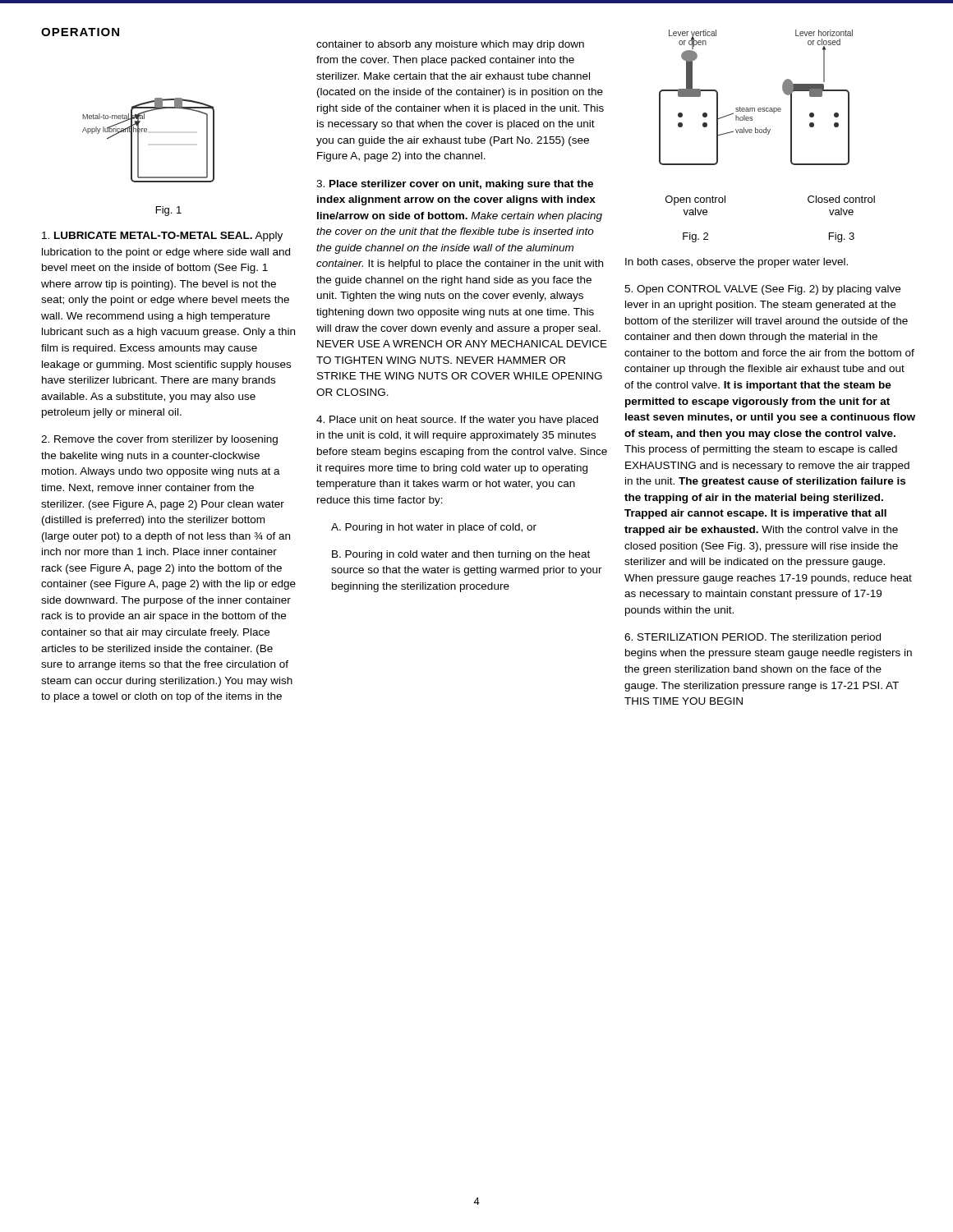Locate the block starting "B. Pouring in cold water and"

[469, 570]
